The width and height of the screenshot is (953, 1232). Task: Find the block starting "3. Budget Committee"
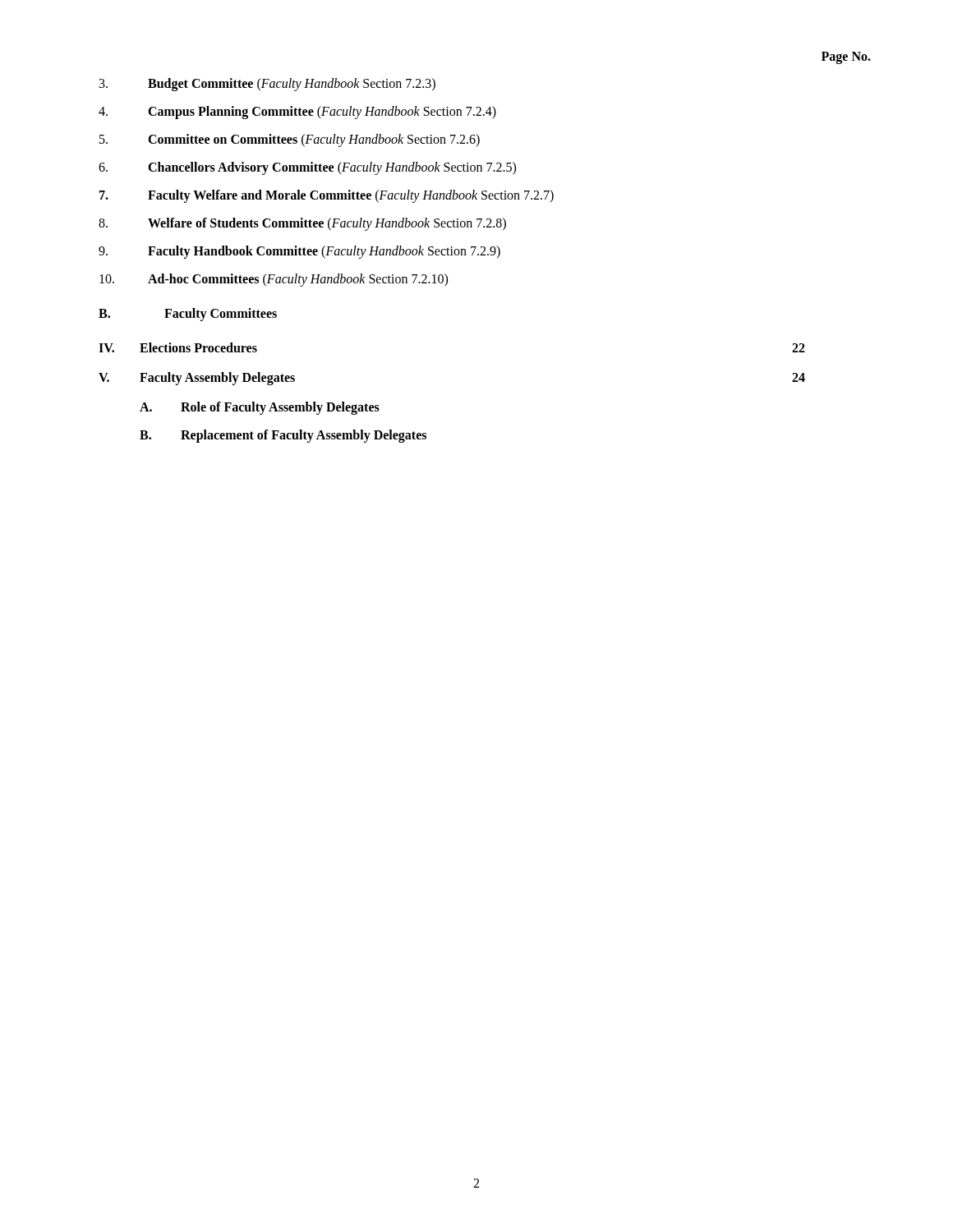click(267, 85)
